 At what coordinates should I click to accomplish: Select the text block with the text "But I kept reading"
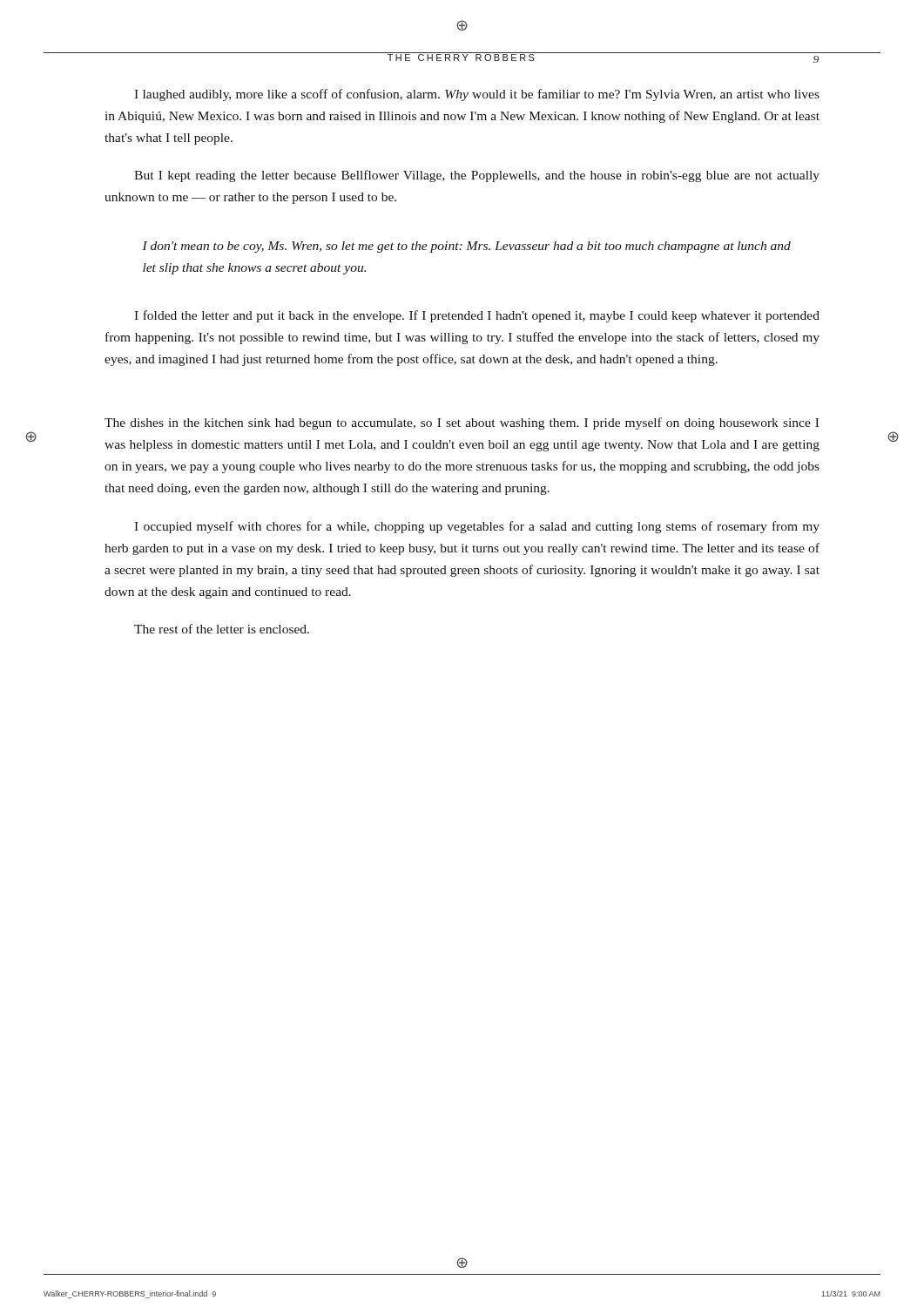click(x=462, y=186)
